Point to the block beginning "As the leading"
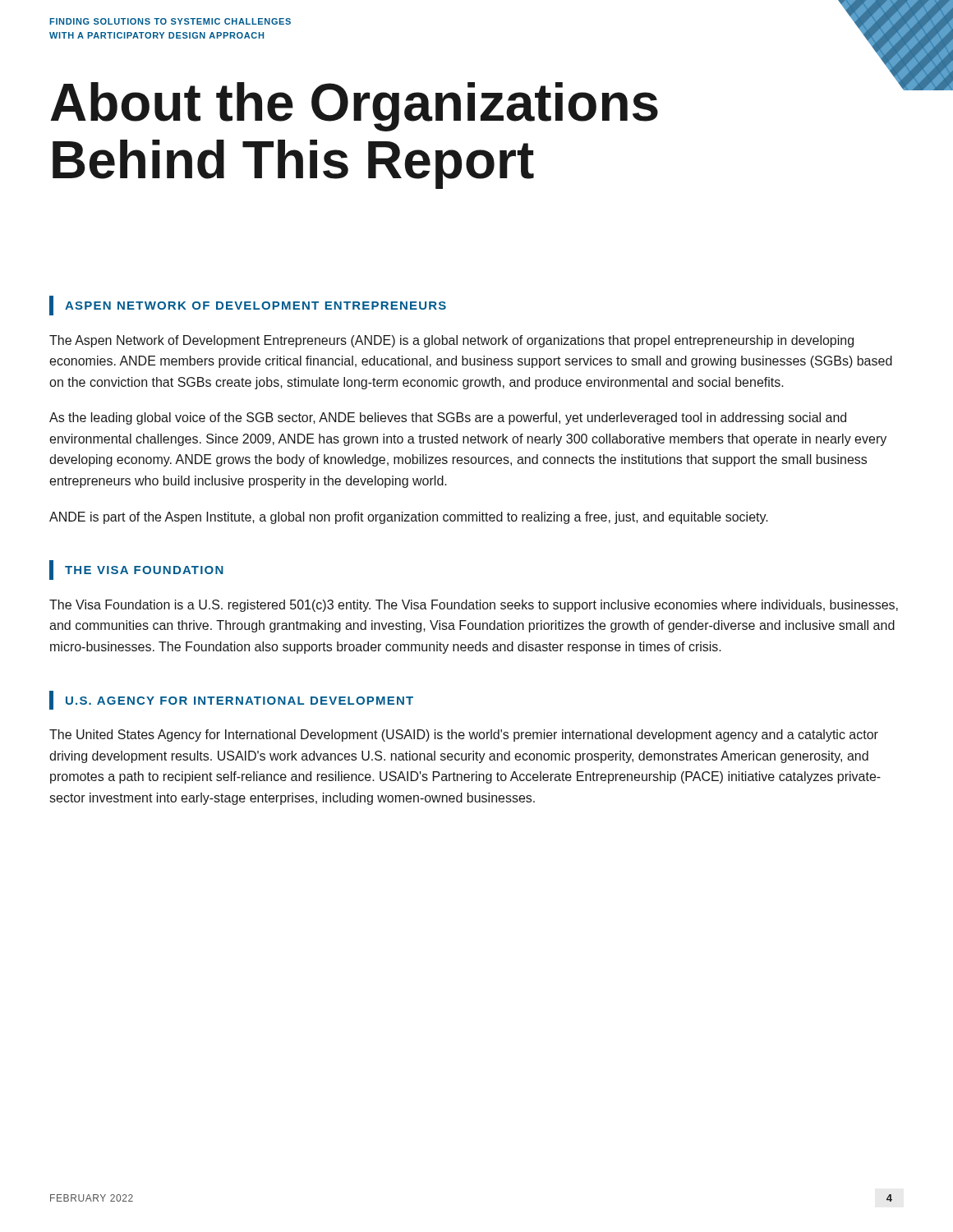 point(468,449)
